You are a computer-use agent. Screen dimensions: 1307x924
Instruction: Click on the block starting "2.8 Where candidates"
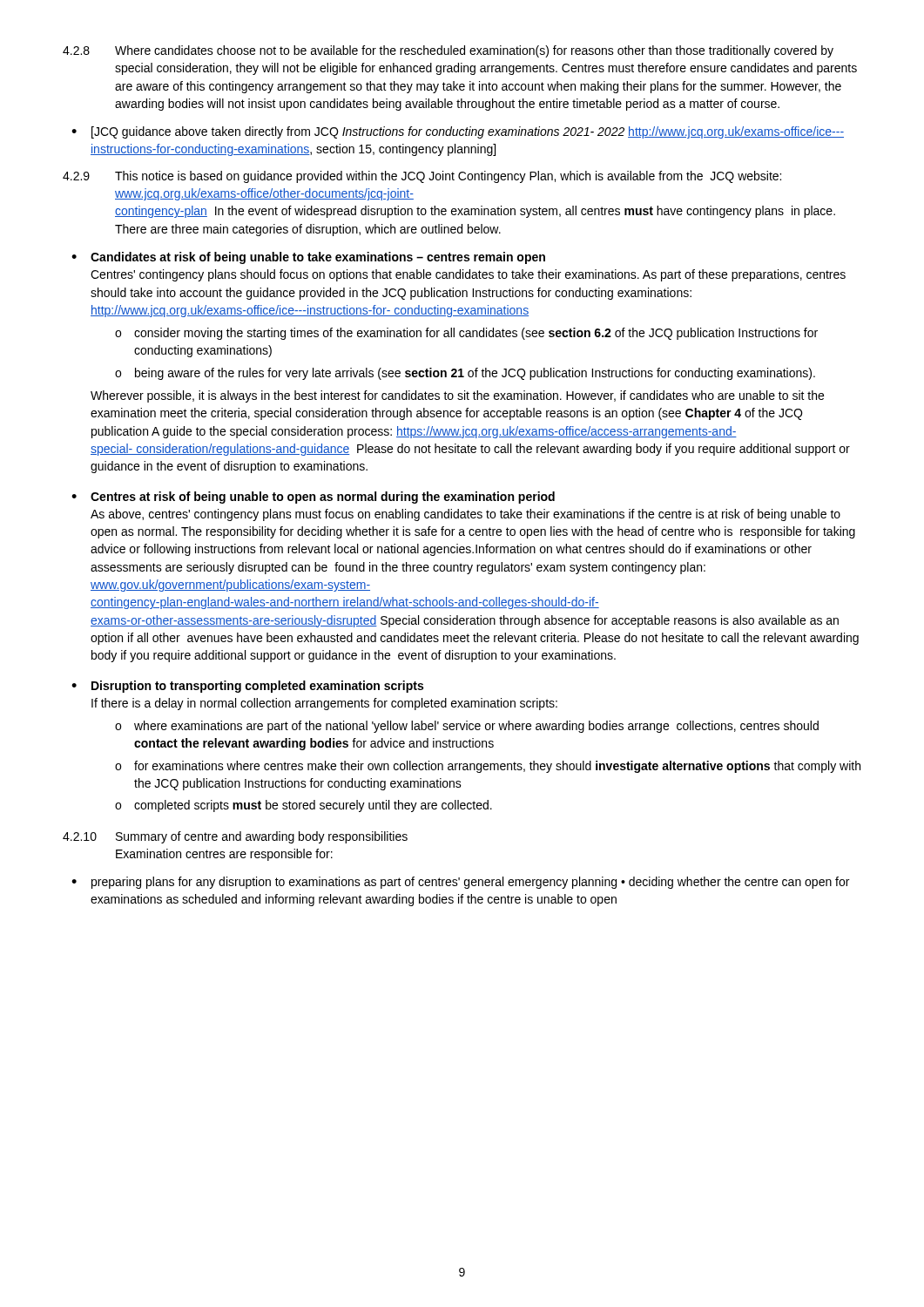pos(462,77)
